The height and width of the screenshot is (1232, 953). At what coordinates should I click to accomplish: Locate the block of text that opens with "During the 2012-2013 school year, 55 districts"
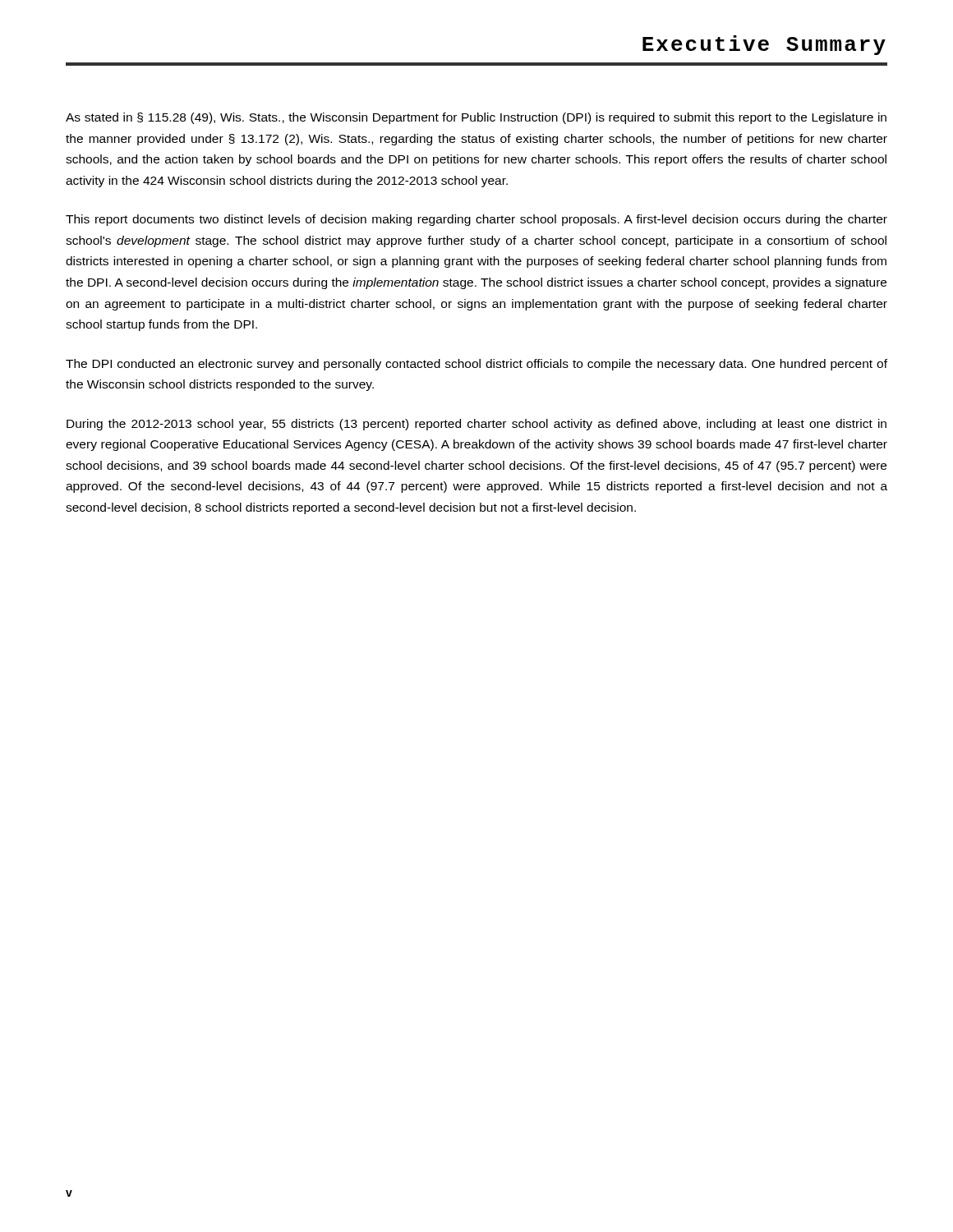(x=476, y=465)
